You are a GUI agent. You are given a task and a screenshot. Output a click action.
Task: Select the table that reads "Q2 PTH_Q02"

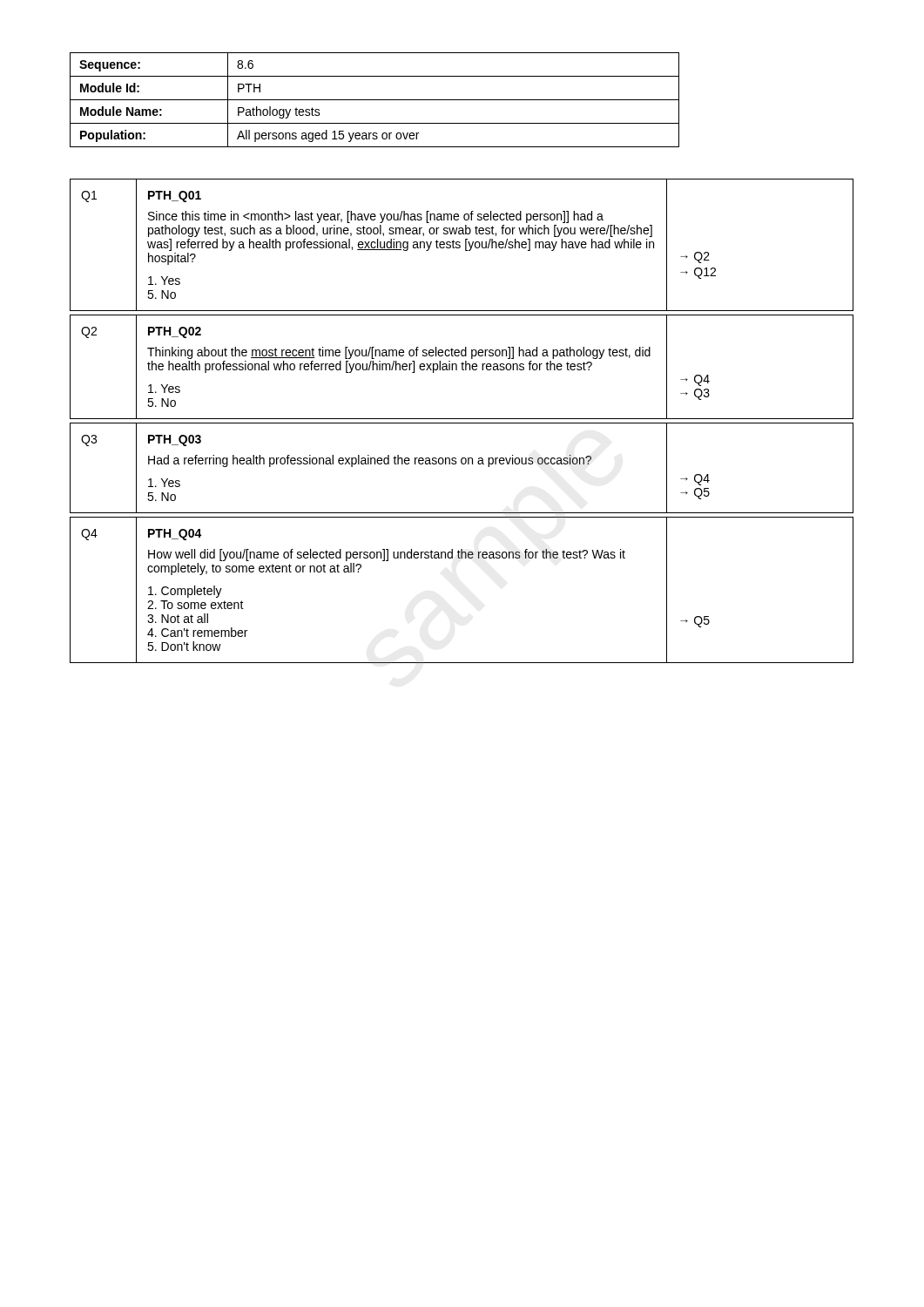[462, 367]
